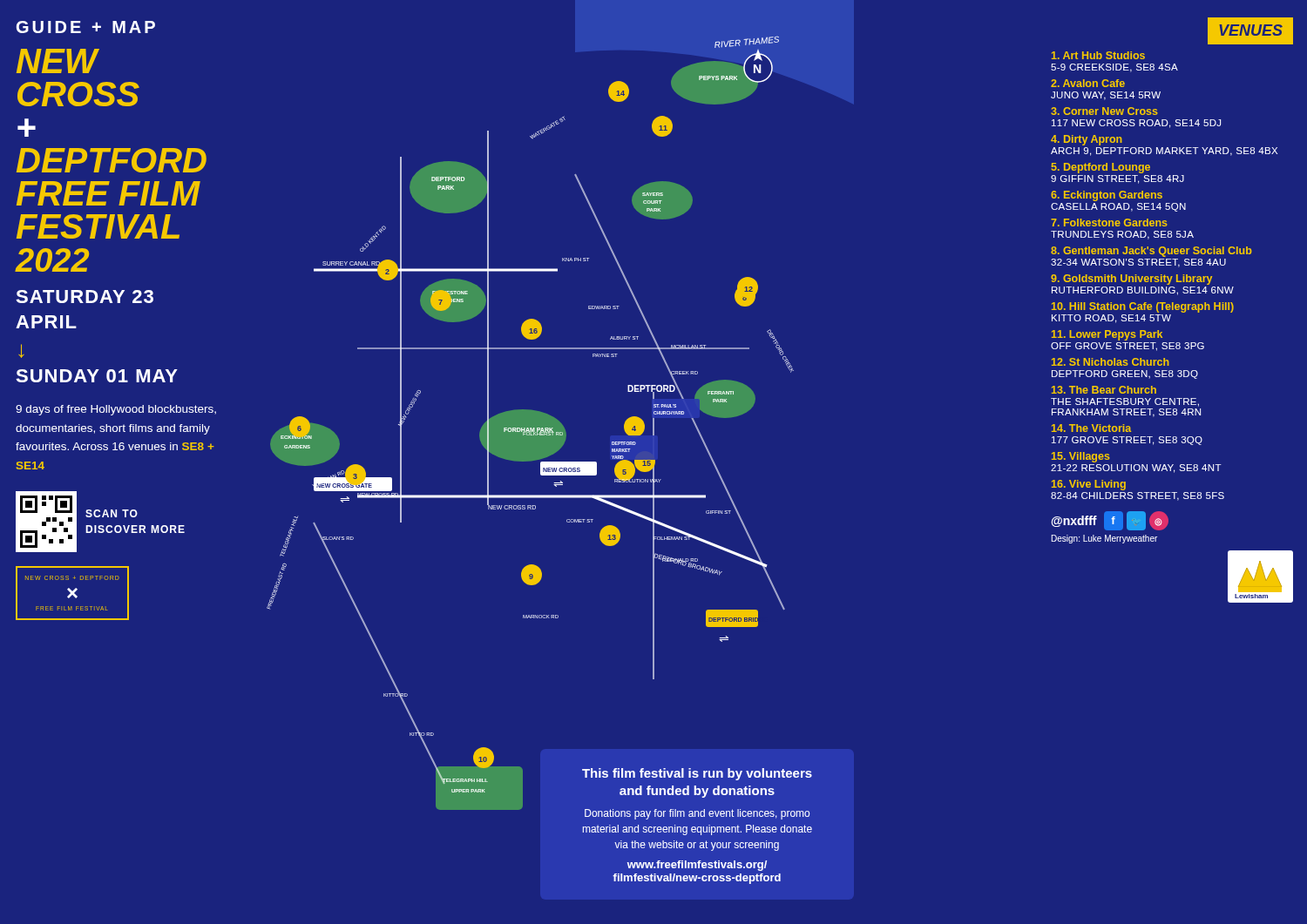Select the text starting "9. Goldsmith University Library RUTHERFORD BUILDING,"
This screenshot has width=1307, height=924.
coord(1172,284)
